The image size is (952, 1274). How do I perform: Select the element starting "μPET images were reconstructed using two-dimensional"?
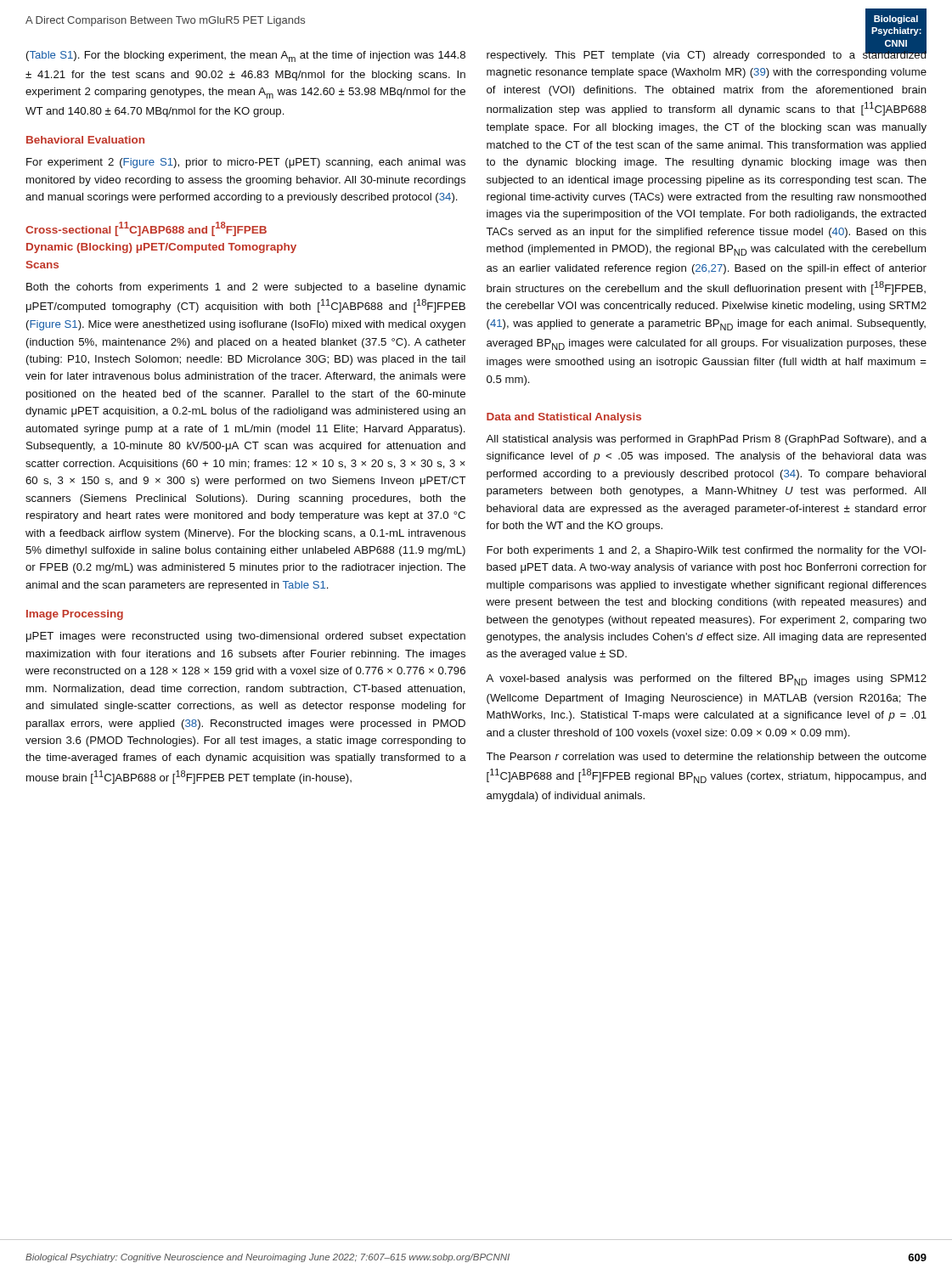pos(246,708)
